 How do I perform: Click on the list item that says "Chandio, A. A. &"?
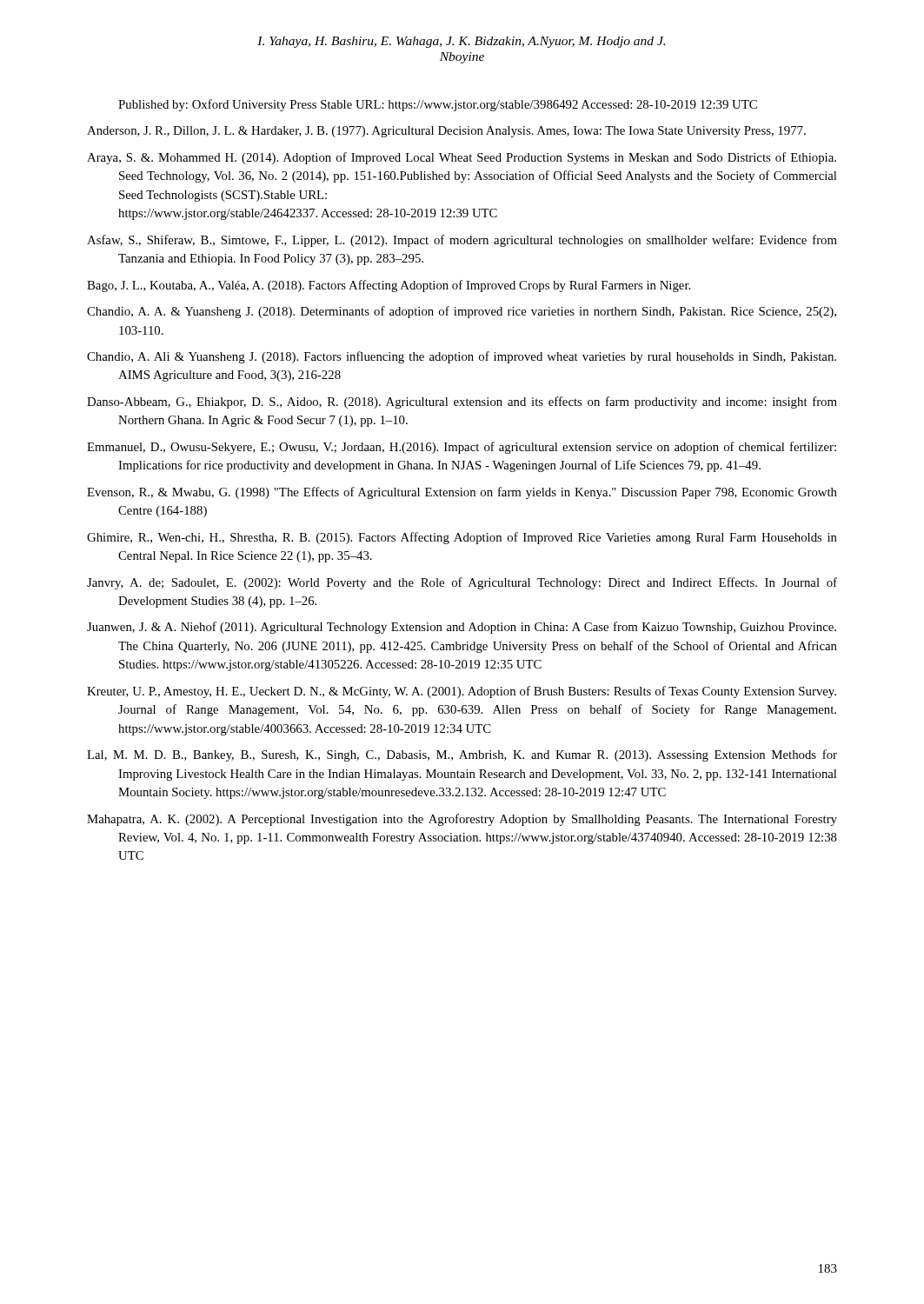pyautogui.click(x=462, y=321)
